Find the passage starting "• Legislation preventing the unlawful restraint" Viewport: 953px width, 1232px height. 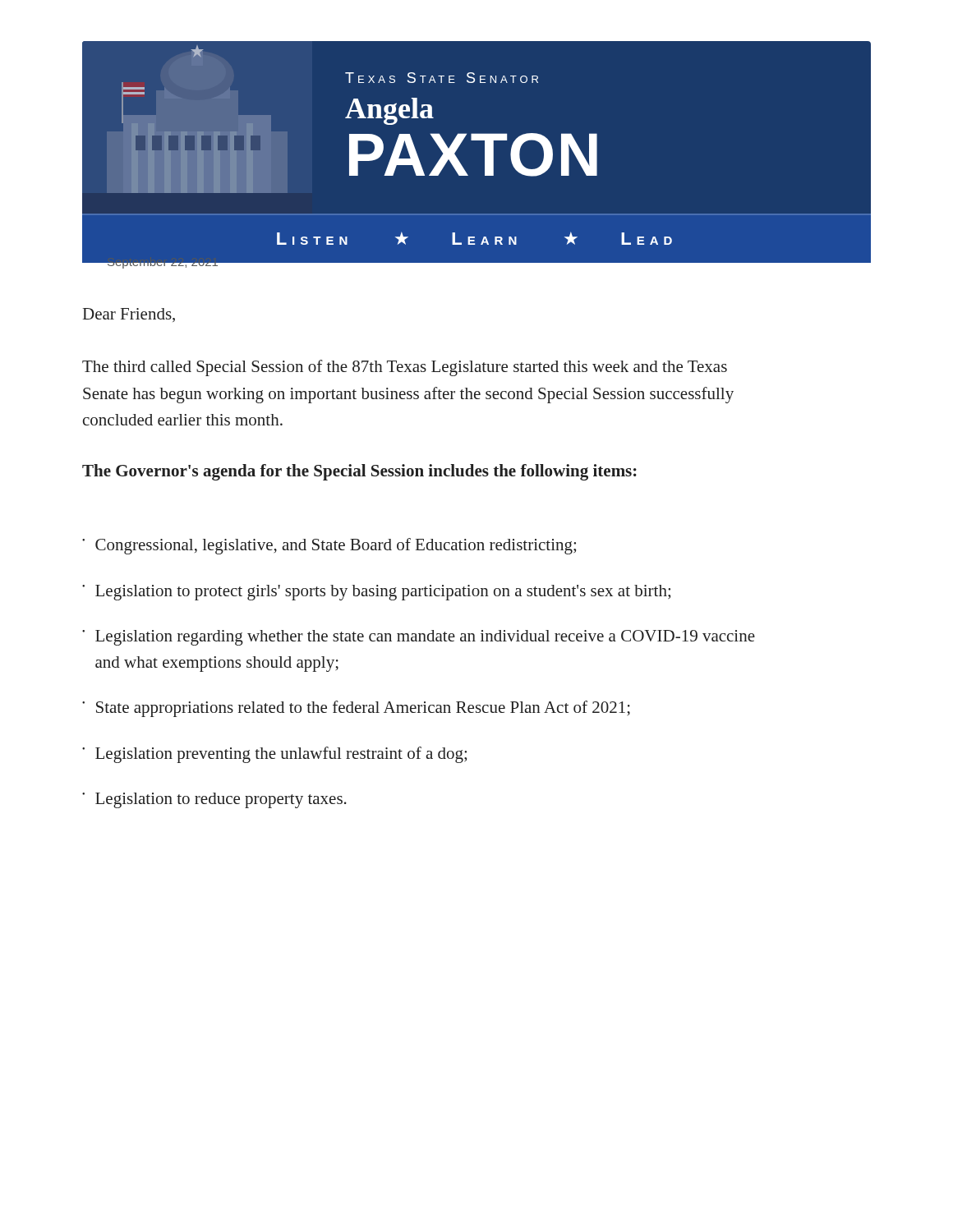pyautogui.click(x=419, y=753)
